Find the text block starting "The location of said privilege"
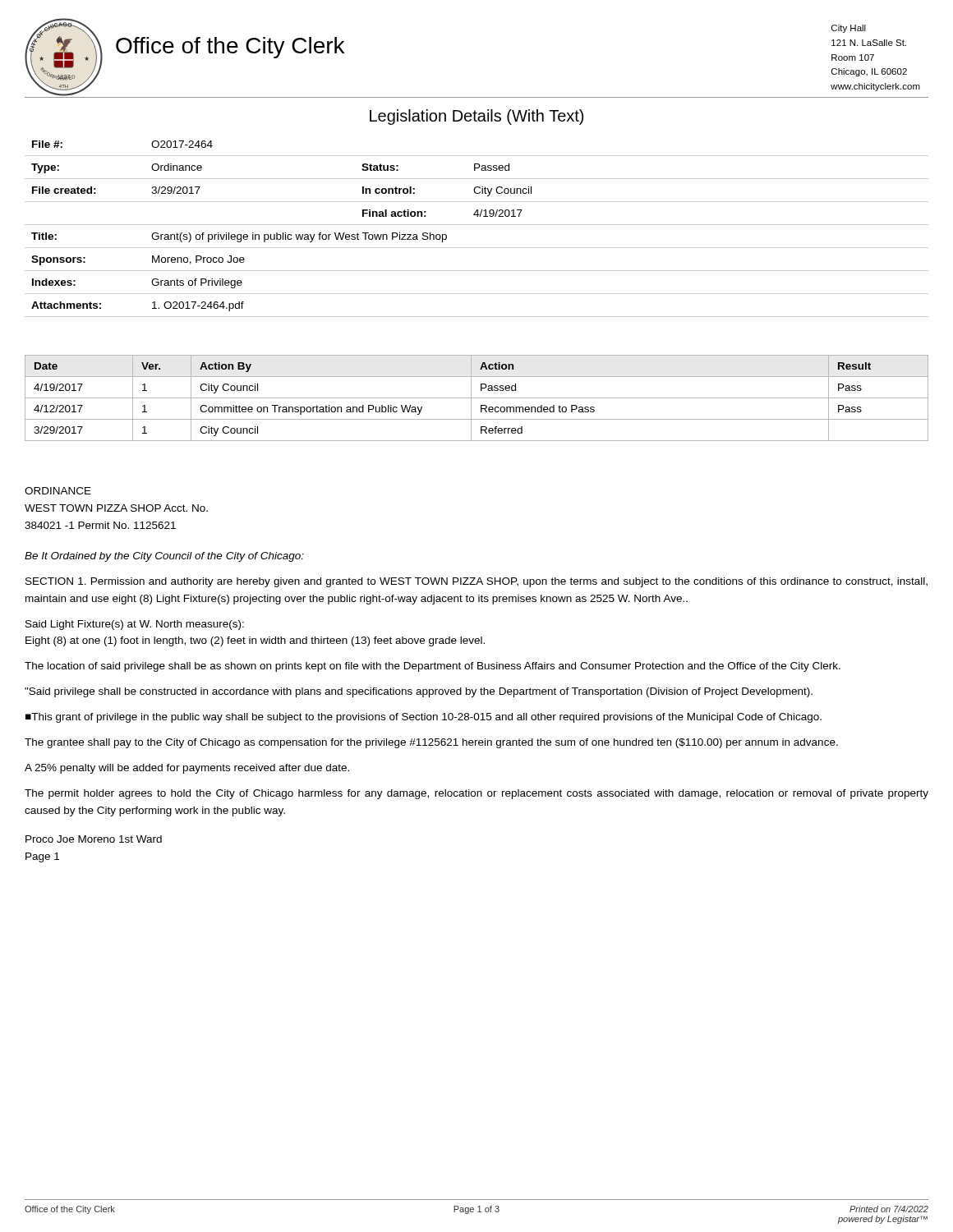Screen dimensions: 1232x953 point(433,666)
